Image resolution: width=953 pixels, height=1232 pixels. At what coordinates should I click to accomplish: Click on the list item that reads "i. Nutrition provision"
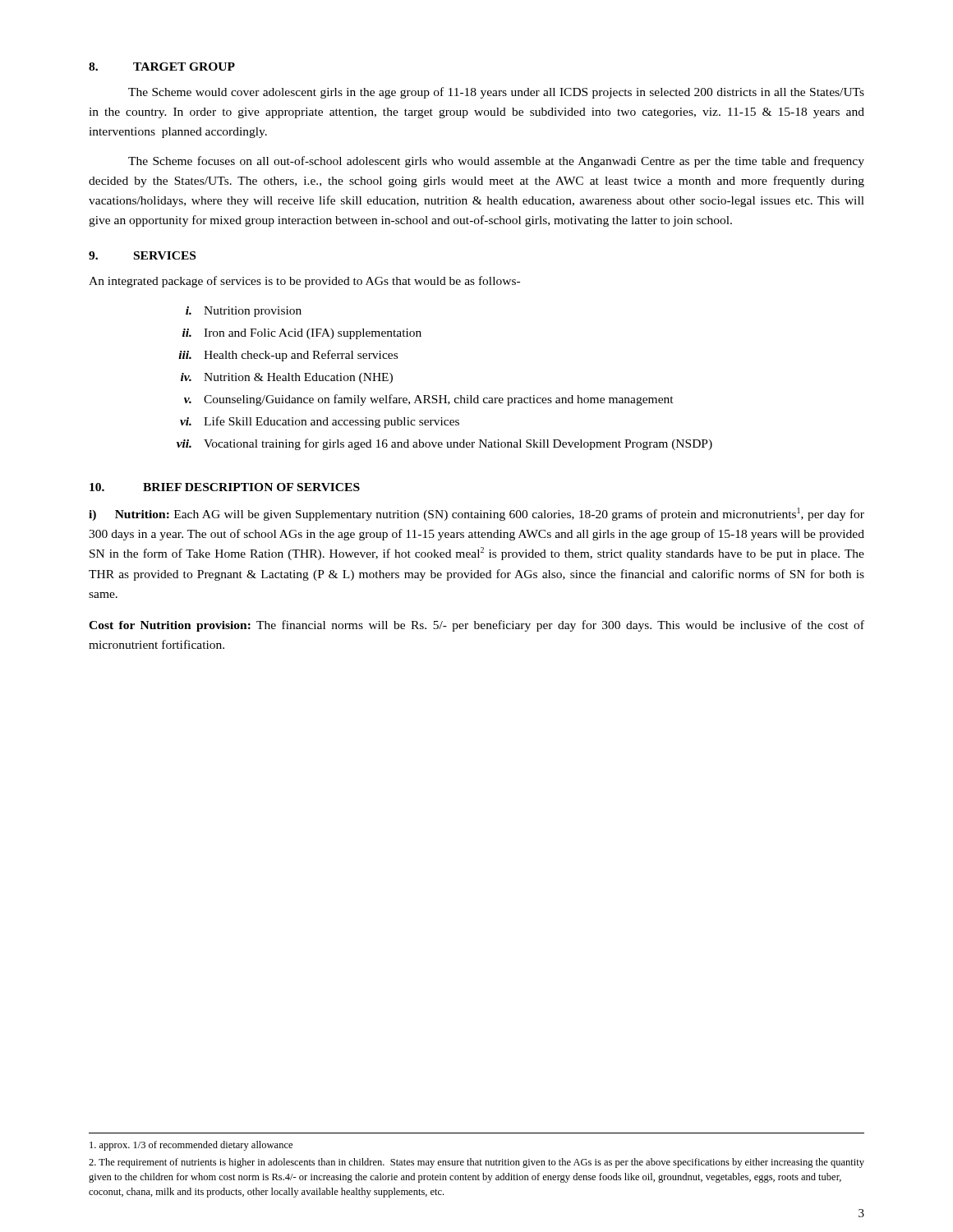tap(244, 312)
